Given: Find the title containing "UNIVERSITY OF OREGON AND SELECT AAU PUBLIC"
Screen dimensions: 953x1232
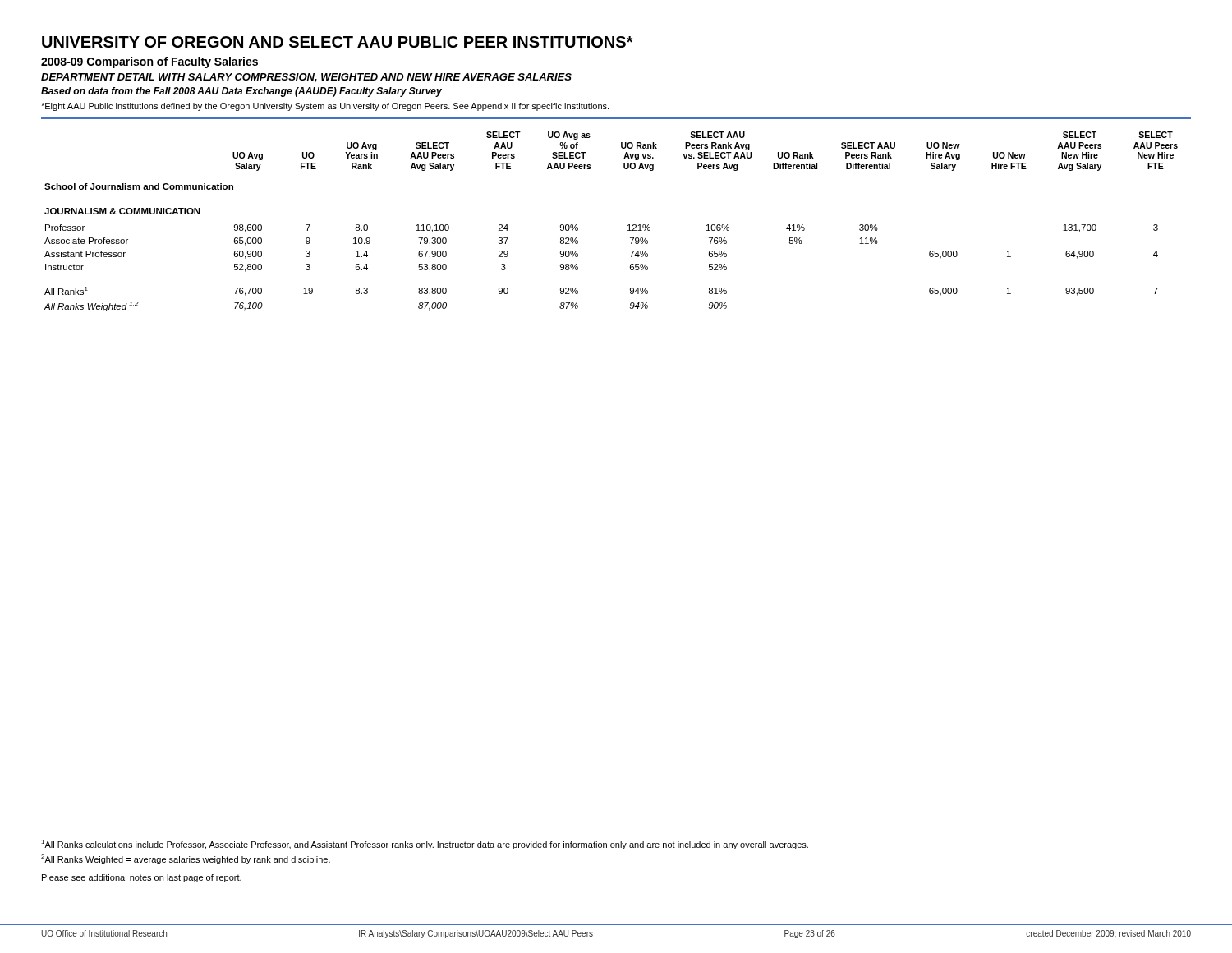Looking at the screenshot, I should coord(337,42).
